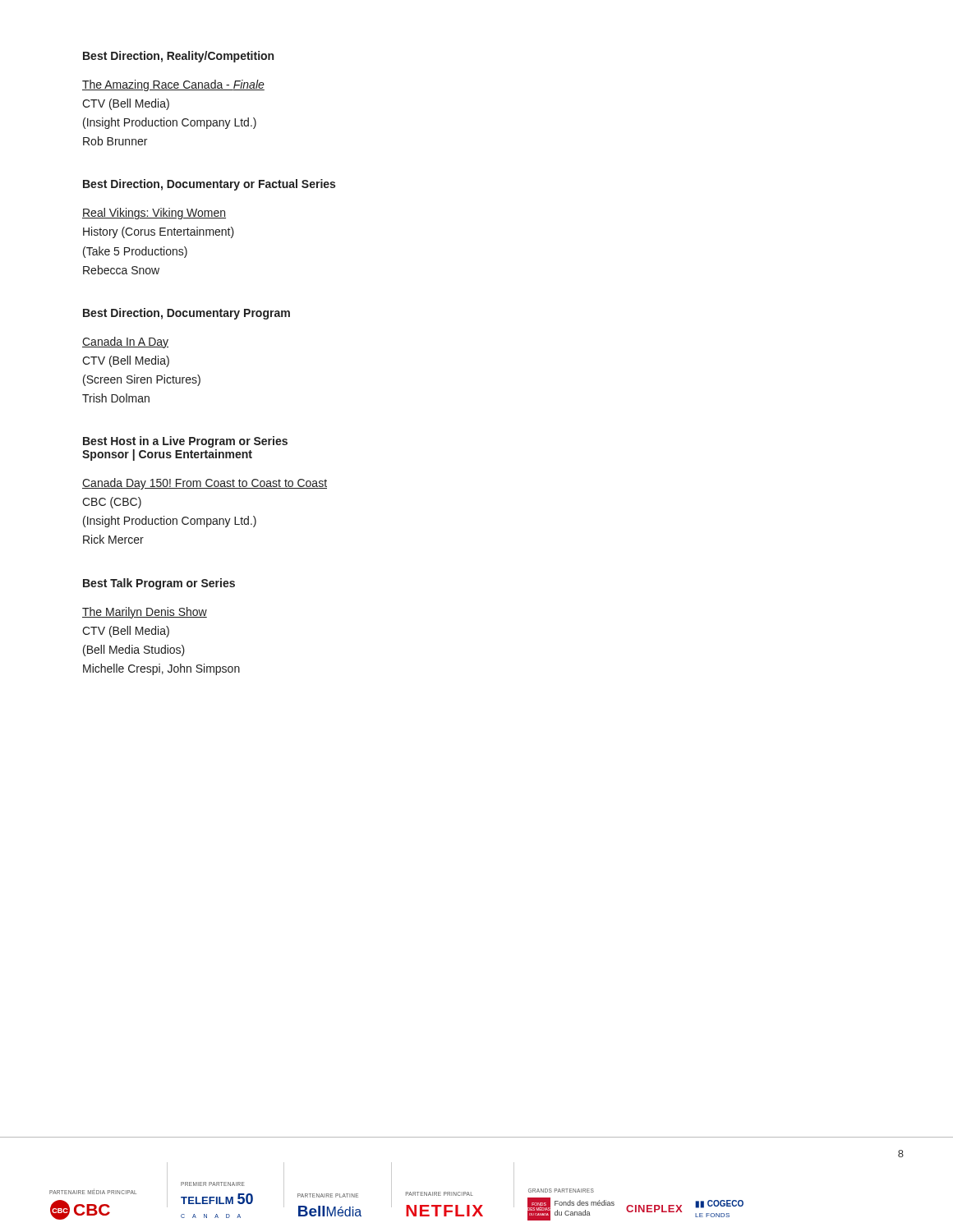This screenshot has width=953, height=1232.
Task: Find the section header that says "Best Host in a"
Action: coord(185,448)
